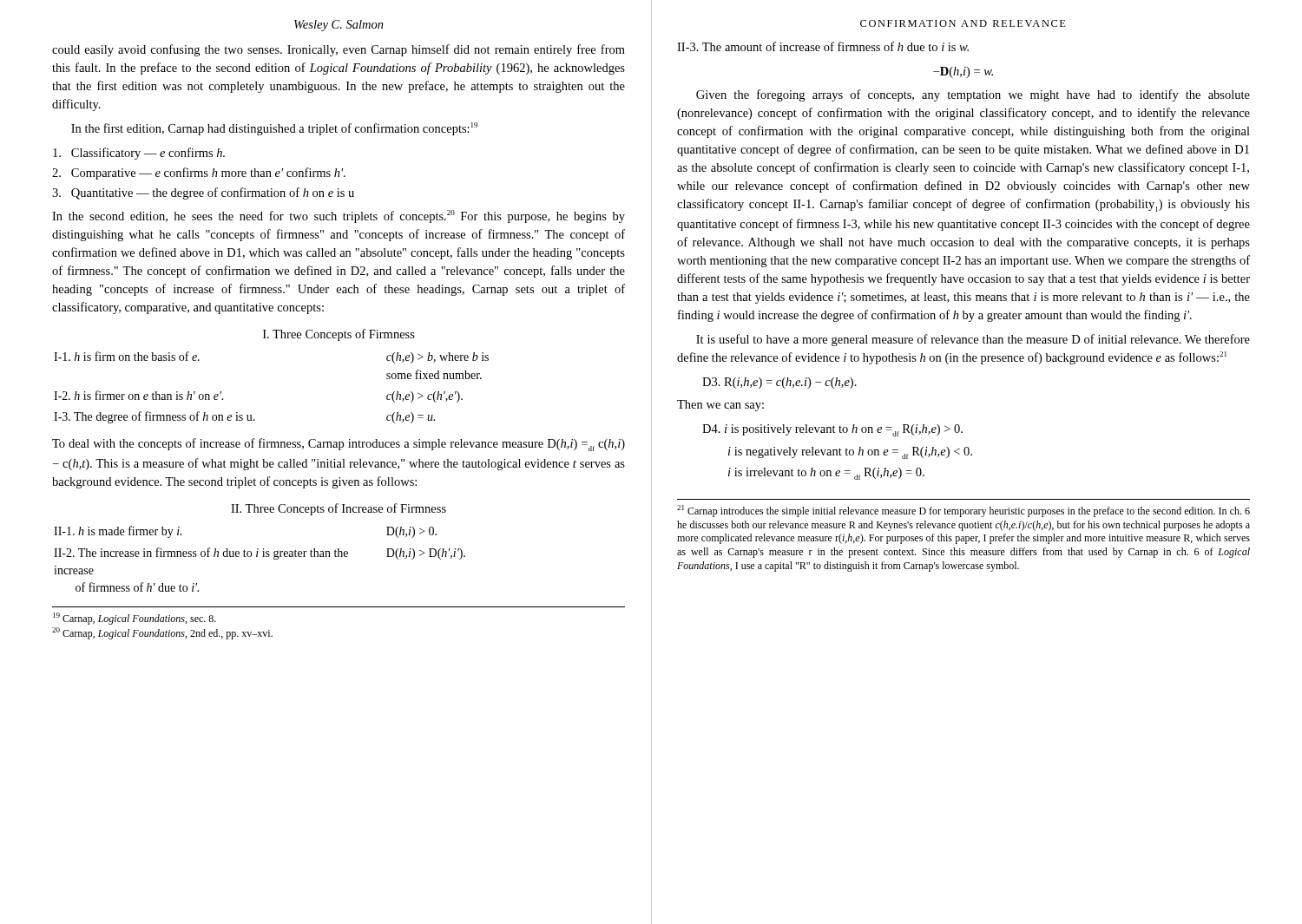Find the footnote with the text "21 Carnap introduces the simple initial relevance"
The height and width of the screenshot is (924, 1302).
point(963,538)
